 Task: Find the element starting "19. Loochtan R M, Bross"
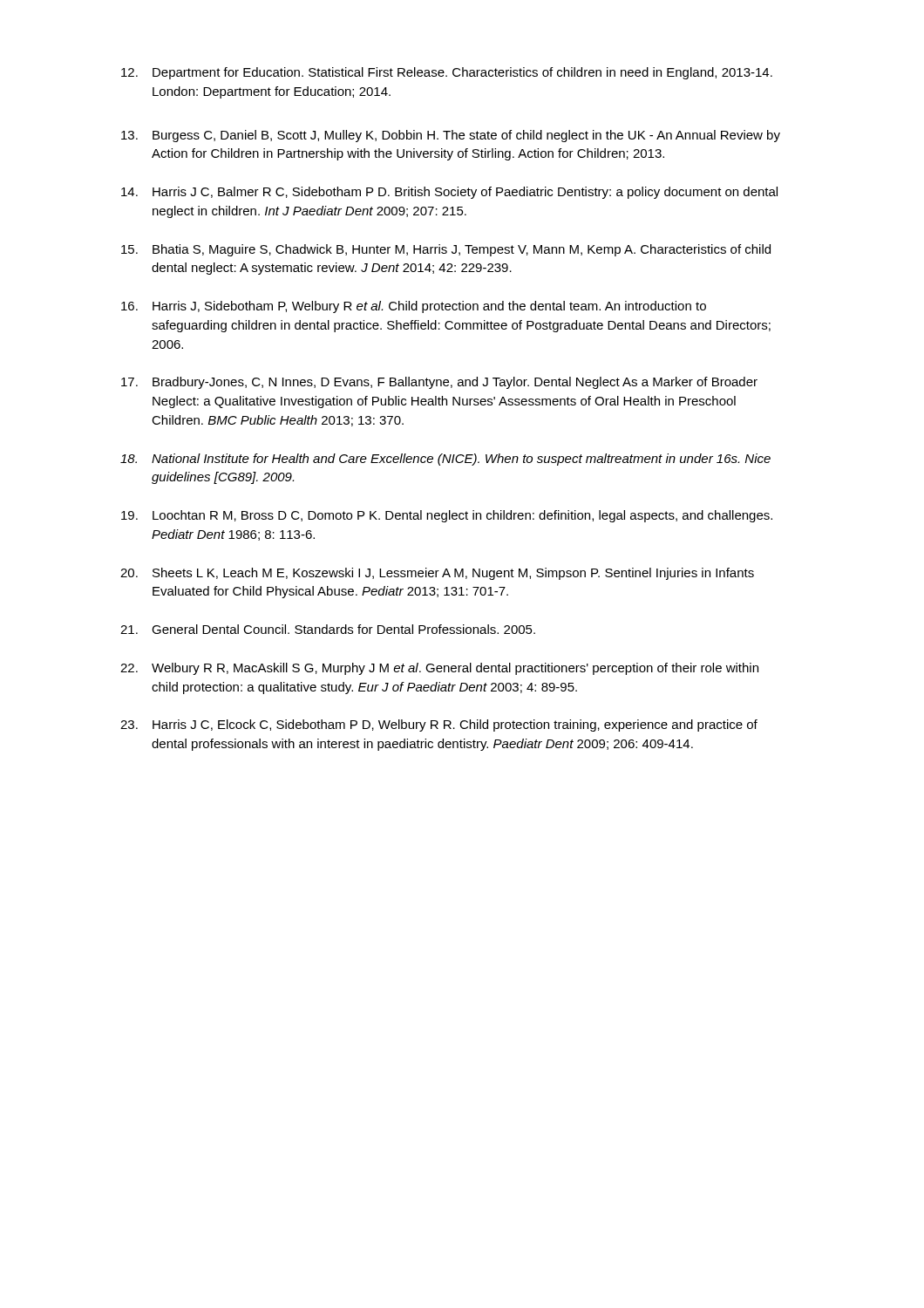[452, 525]
